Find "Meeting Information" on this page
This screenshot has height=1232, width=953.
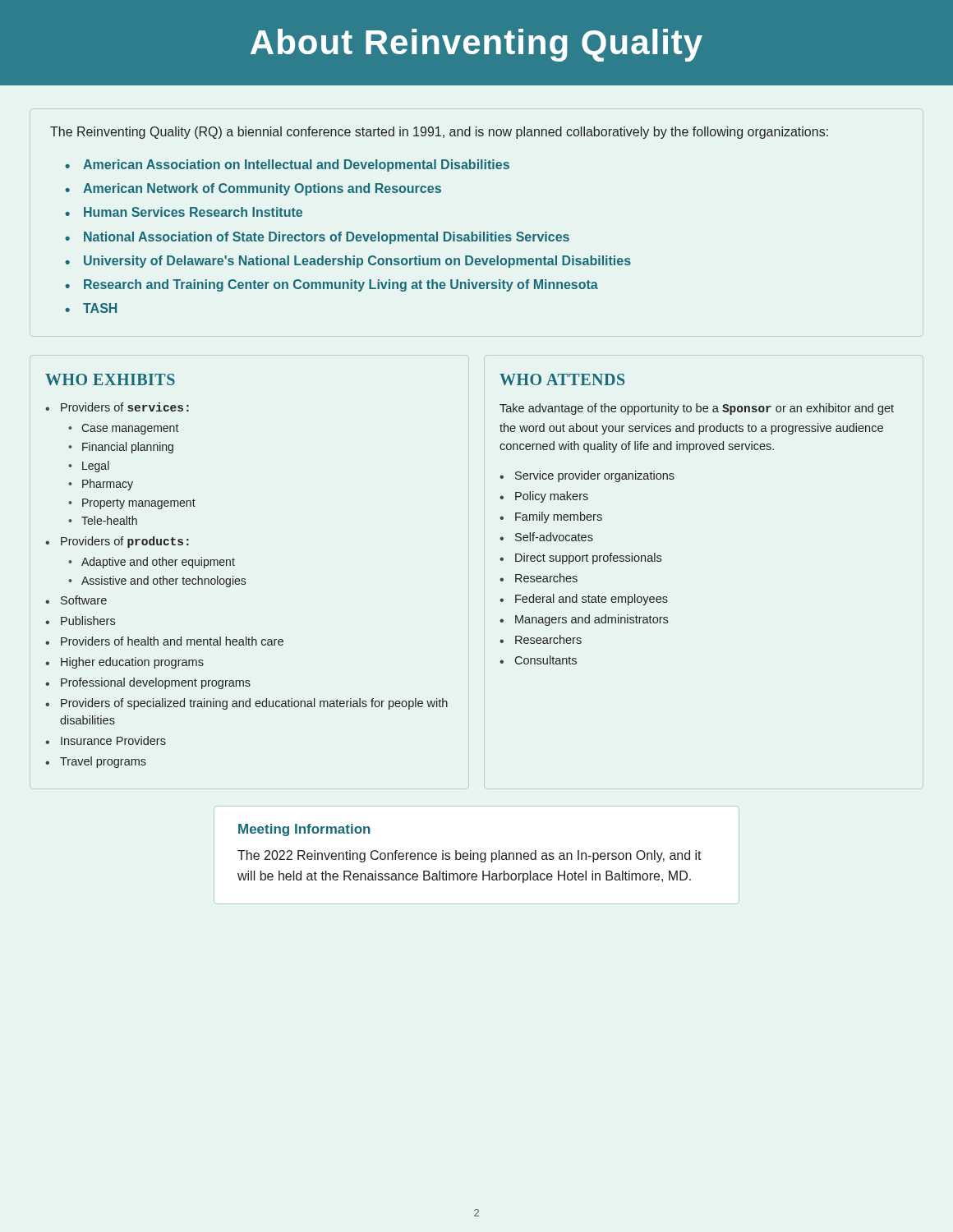coord(304,829)
